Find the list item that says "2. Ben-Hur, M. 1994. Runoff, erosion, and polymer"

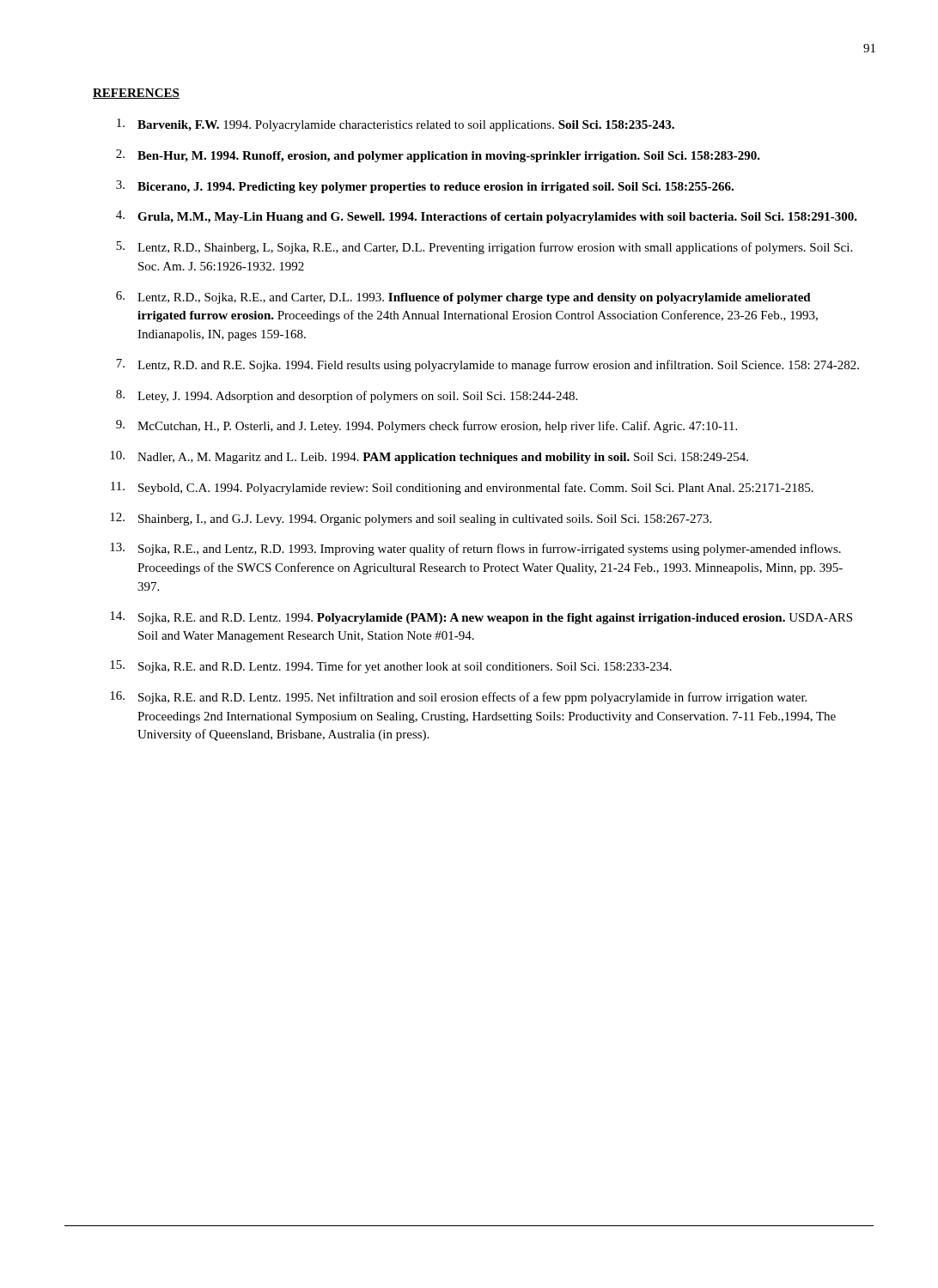pyautogui.click(x=477, y=156)
